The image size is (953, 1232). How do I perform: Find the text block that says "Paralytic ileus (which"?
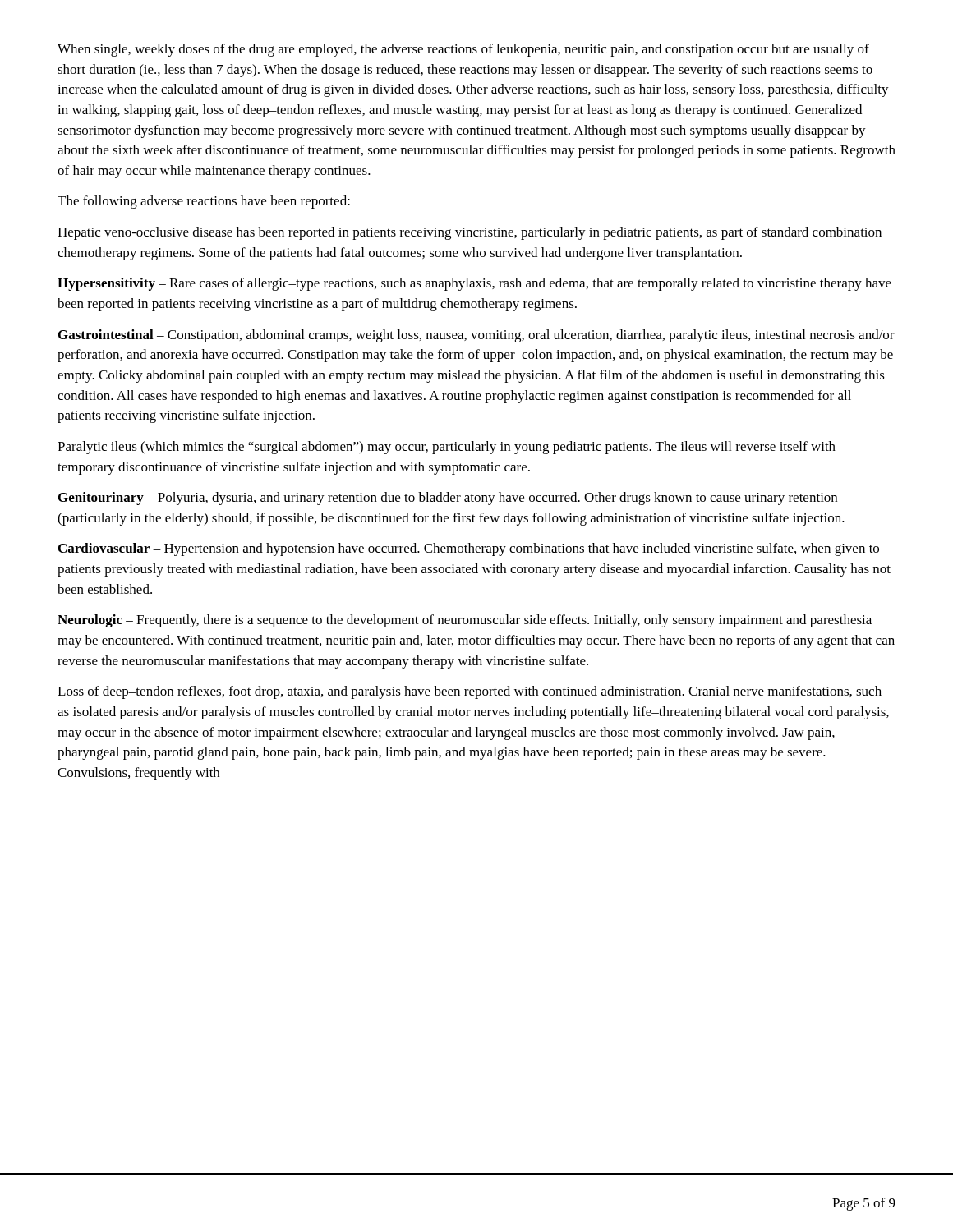(x=447, y=456)
